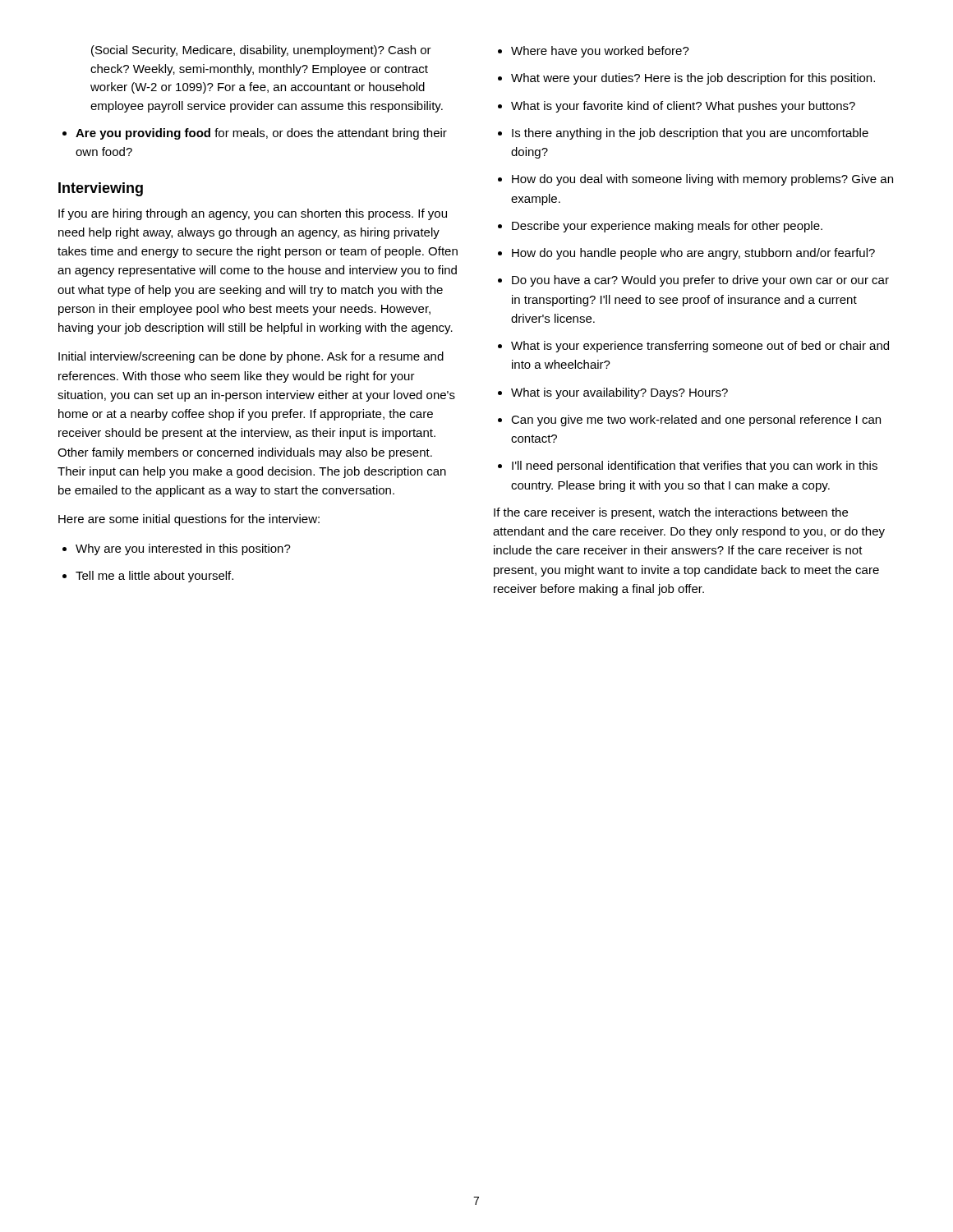Click on the list item with the text "What is your experience"
This screenshot has width=953, height=1232.
pyautogui.click(x=694, y=355)
